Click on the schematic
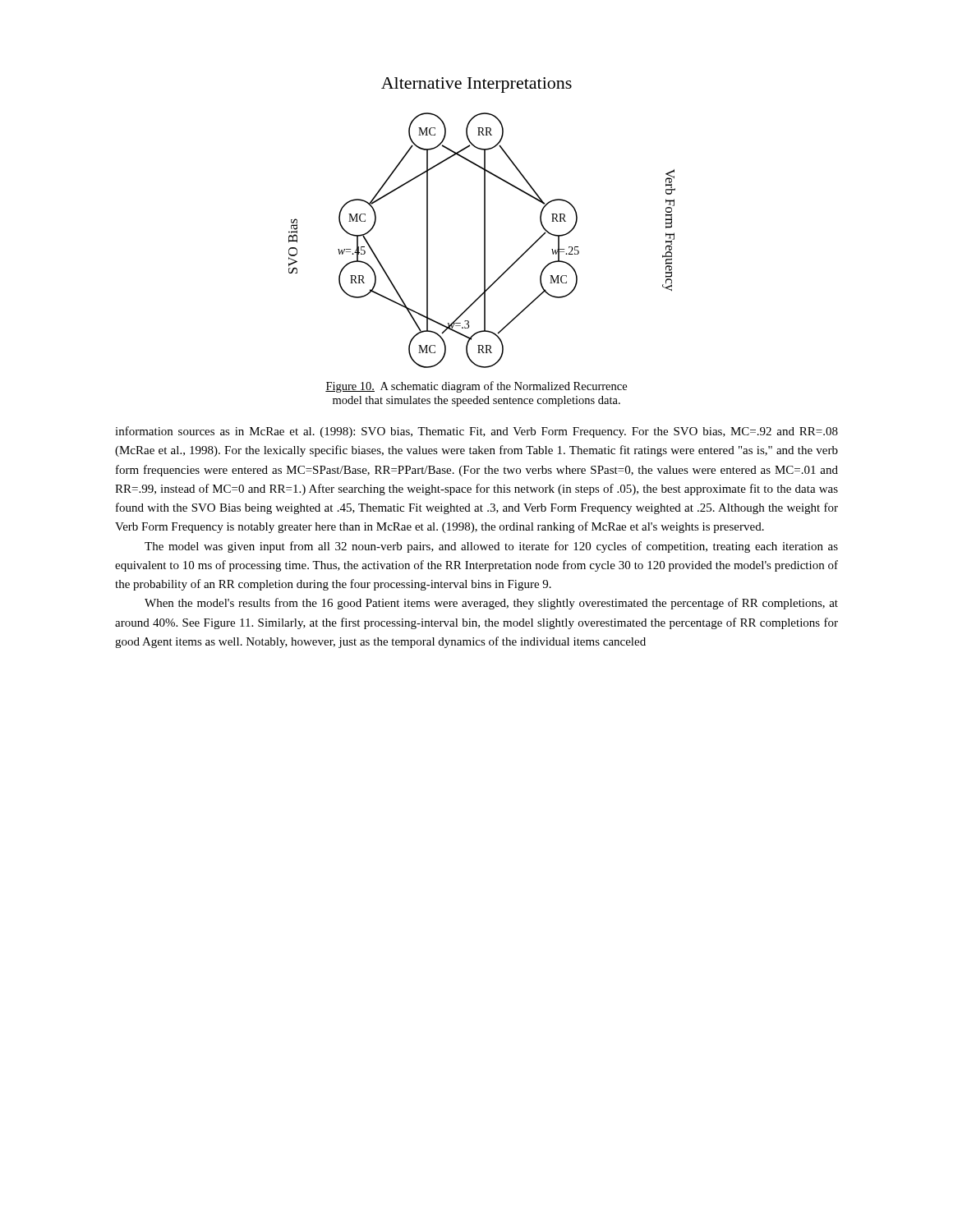The height and width of the screenshot is (1232, 953). click(476, 219)
